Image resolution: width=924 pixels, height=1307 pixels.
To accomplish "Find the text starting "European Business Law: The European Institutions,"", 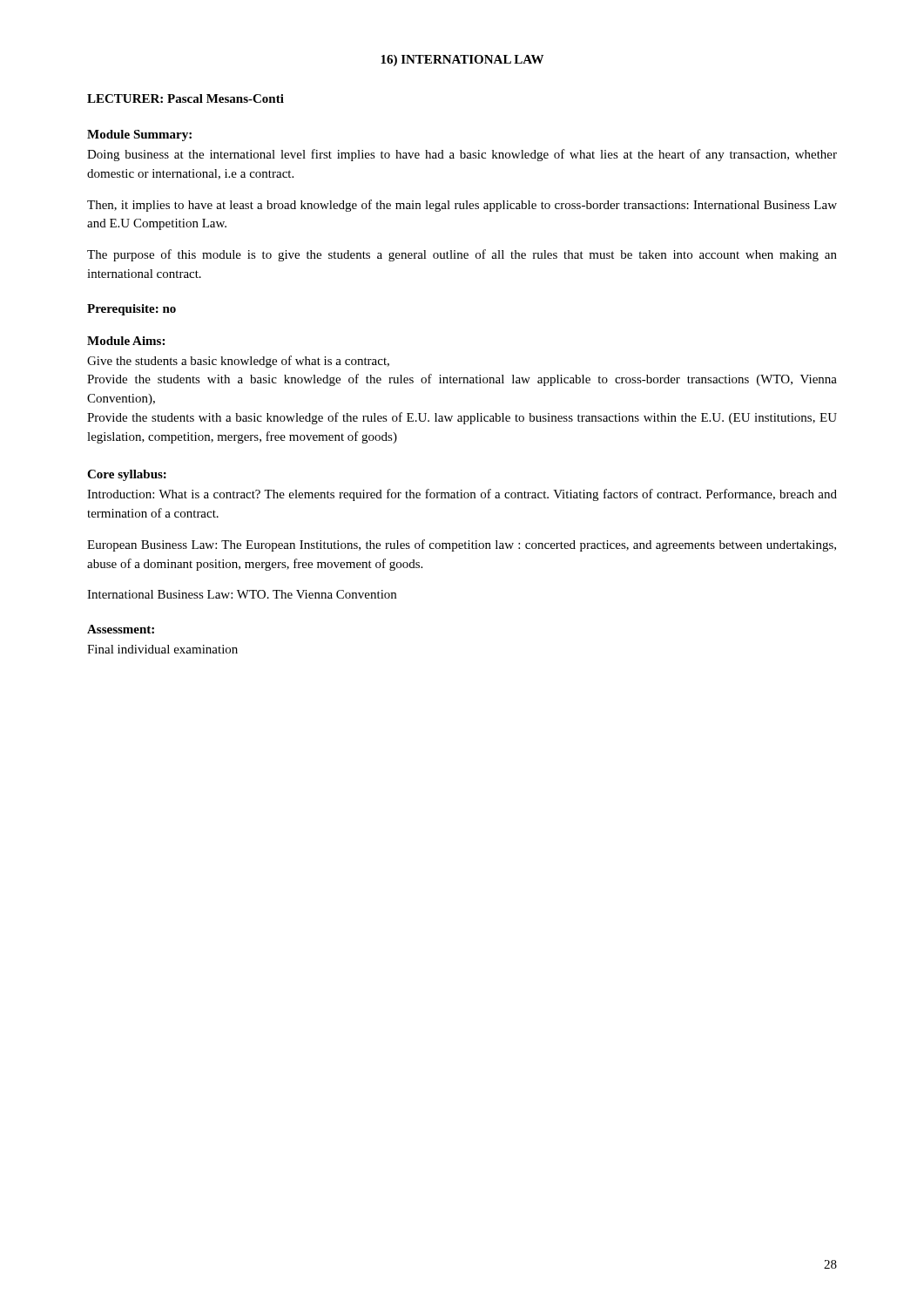I will (462, 554).
